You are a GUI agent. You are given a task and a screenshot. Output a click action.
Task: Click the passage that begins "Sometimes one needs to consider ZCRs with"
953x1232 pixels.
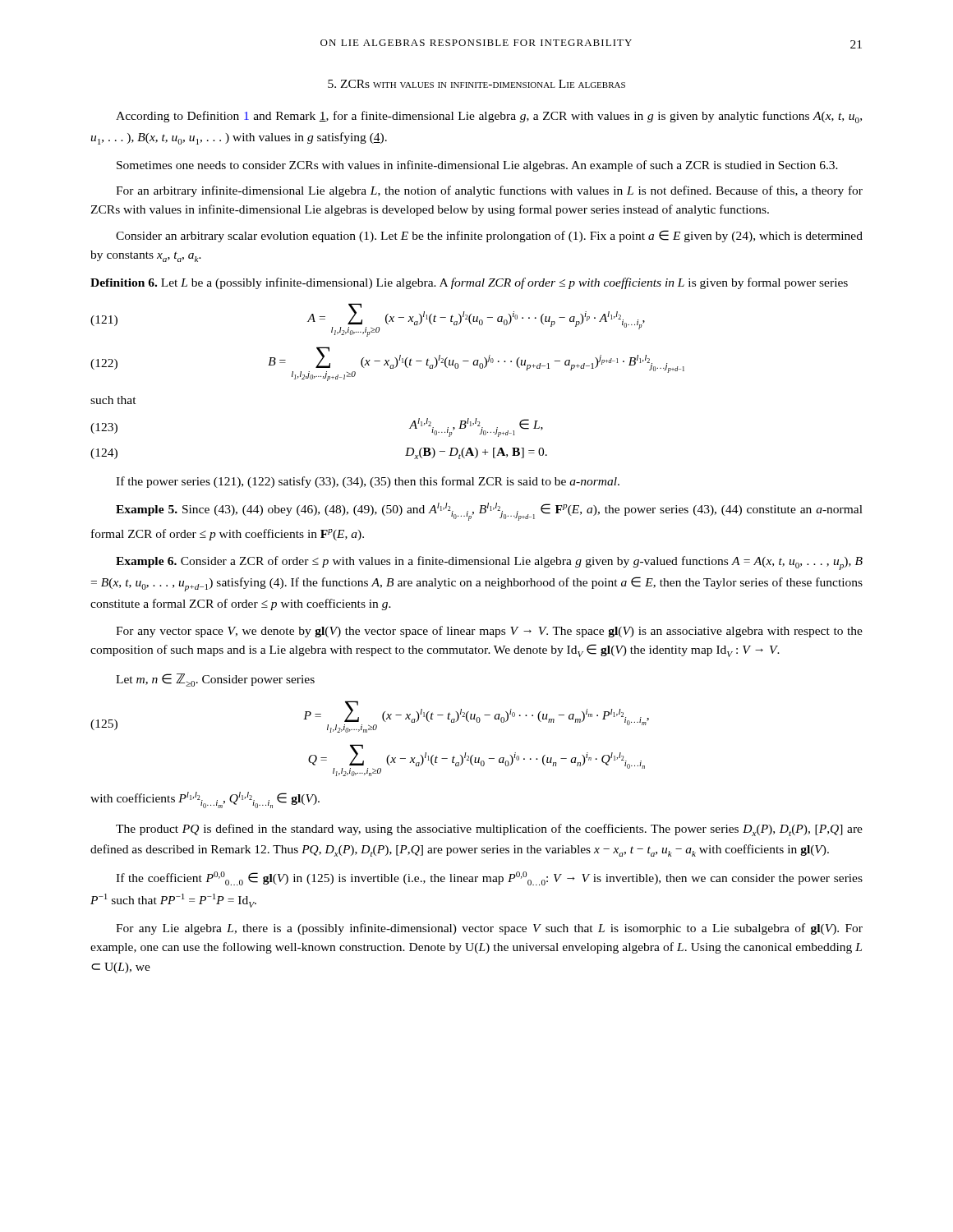[x=477, y=165]
